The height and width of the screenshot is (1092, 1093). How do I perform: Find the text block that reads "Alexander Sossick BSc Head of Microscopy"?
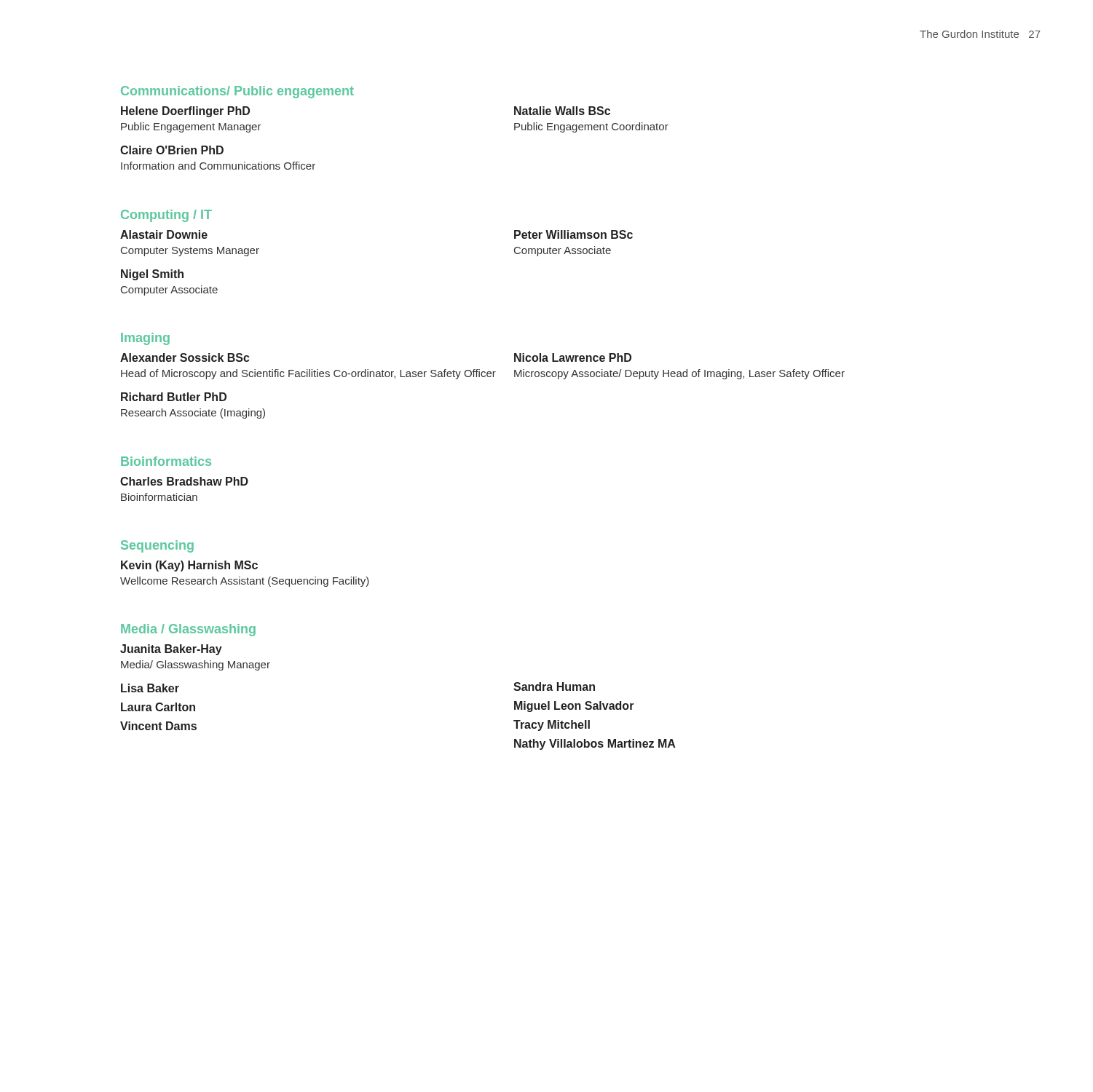[317, 366]
